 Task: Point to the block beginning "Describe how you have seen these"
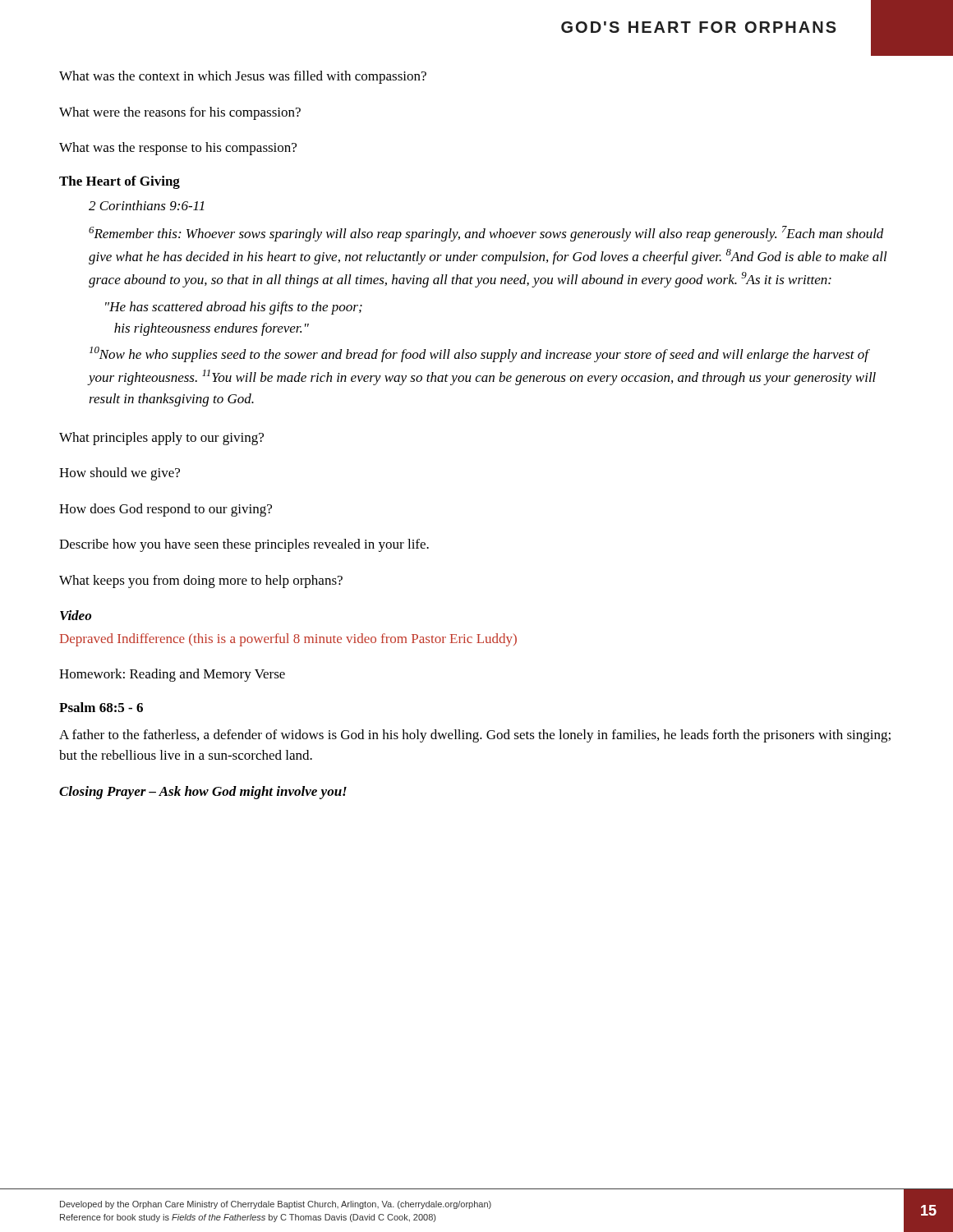244,544
